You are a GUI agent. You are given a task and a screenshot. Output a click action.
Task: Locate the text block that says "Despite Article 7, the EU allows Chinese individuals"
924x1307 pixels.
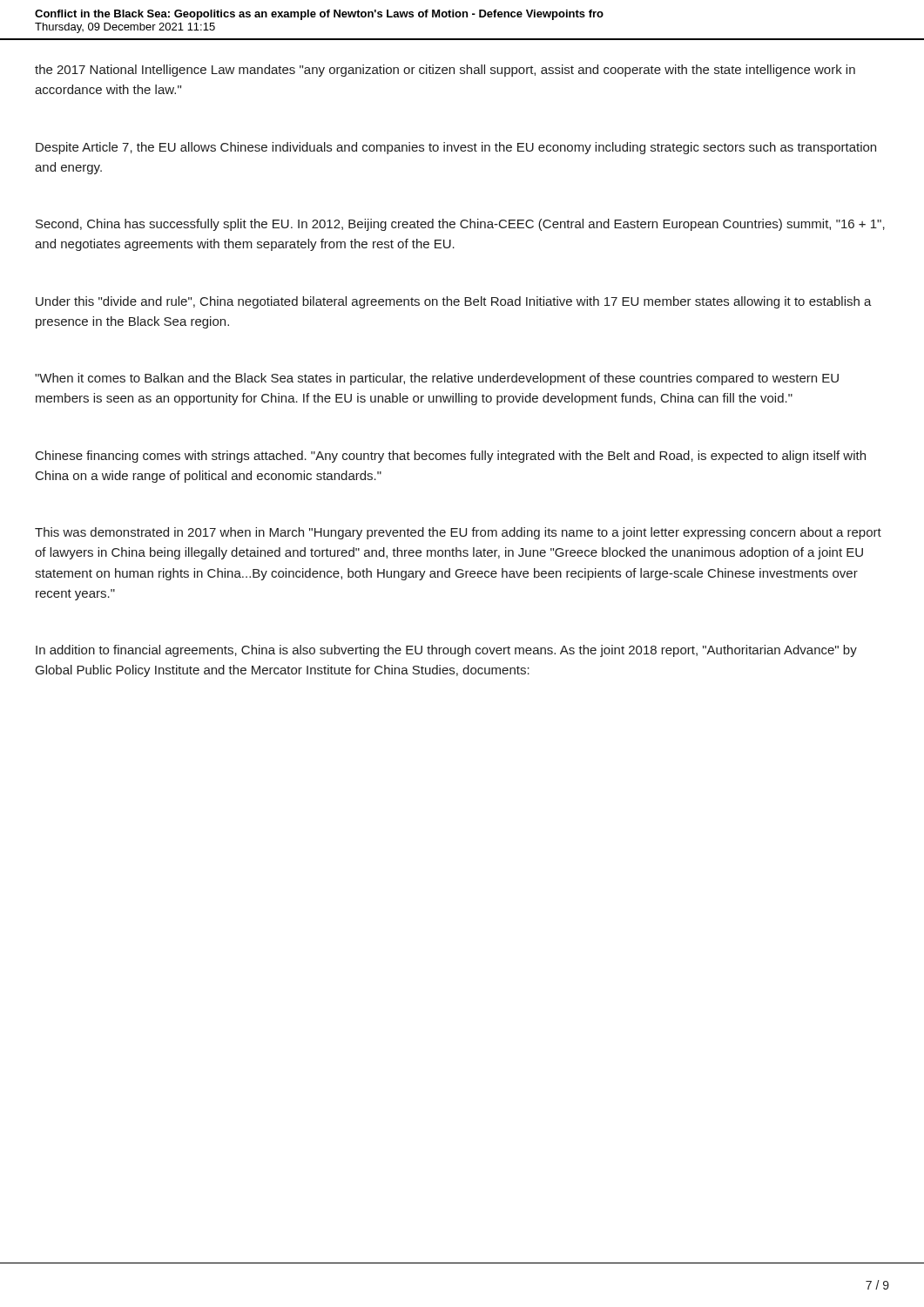[x=456, y=157]
